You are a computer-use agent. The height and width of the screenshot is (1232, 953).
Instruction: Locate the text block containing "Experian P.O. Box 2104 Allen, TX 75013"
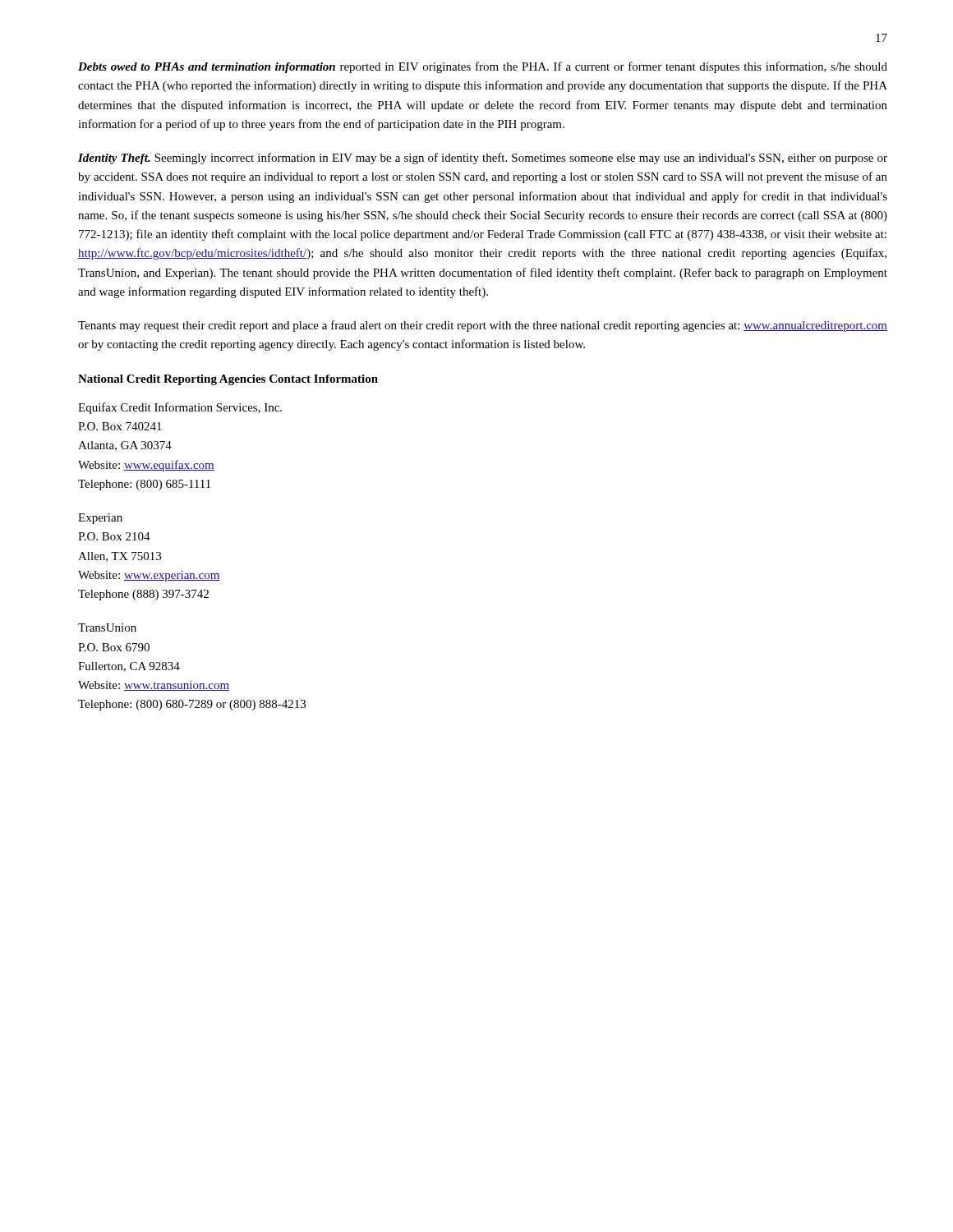pos(149,556)
